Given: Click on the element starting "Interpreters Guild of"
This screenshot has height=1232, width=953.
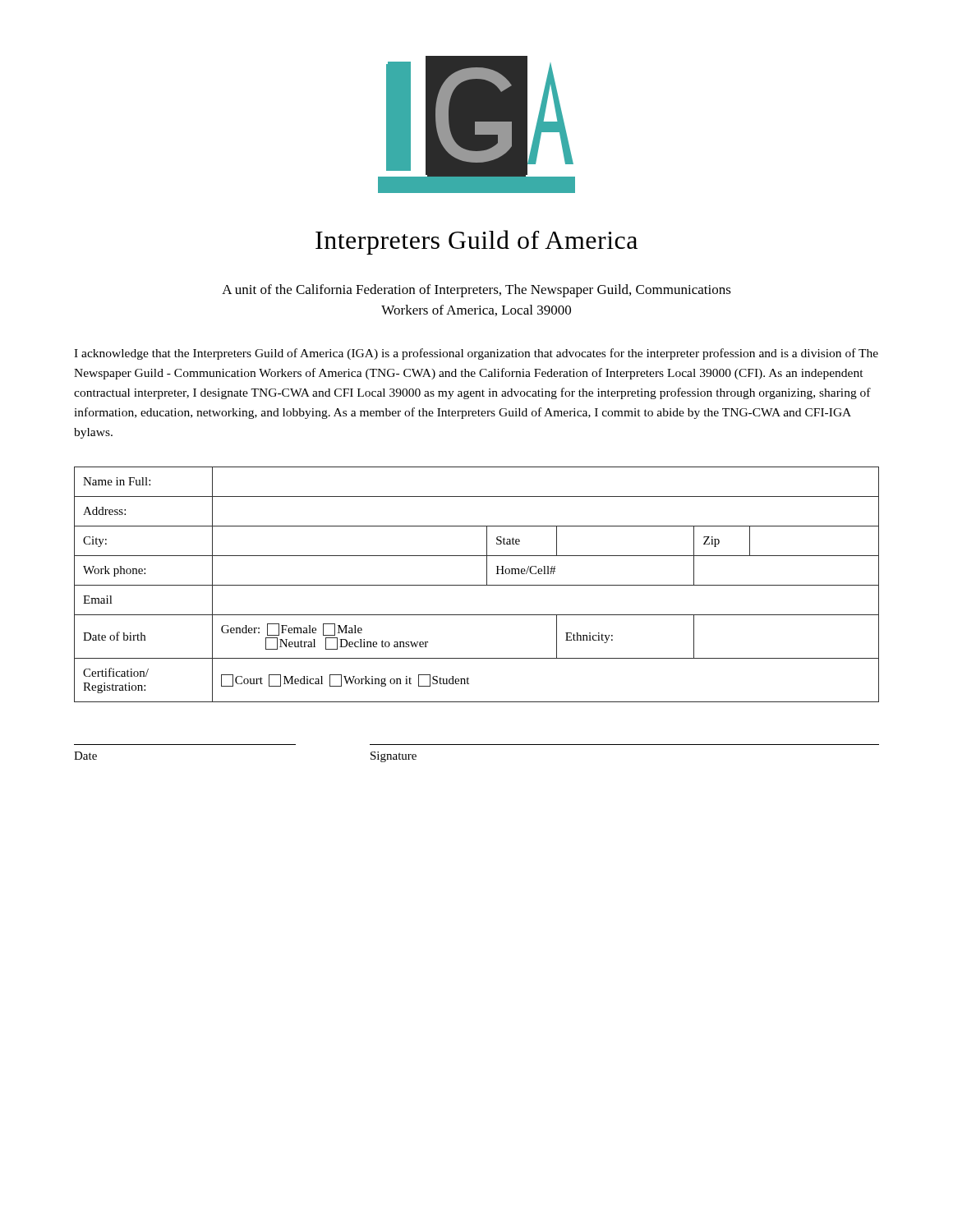Looking at the screenshot, I should pos(476,240).
